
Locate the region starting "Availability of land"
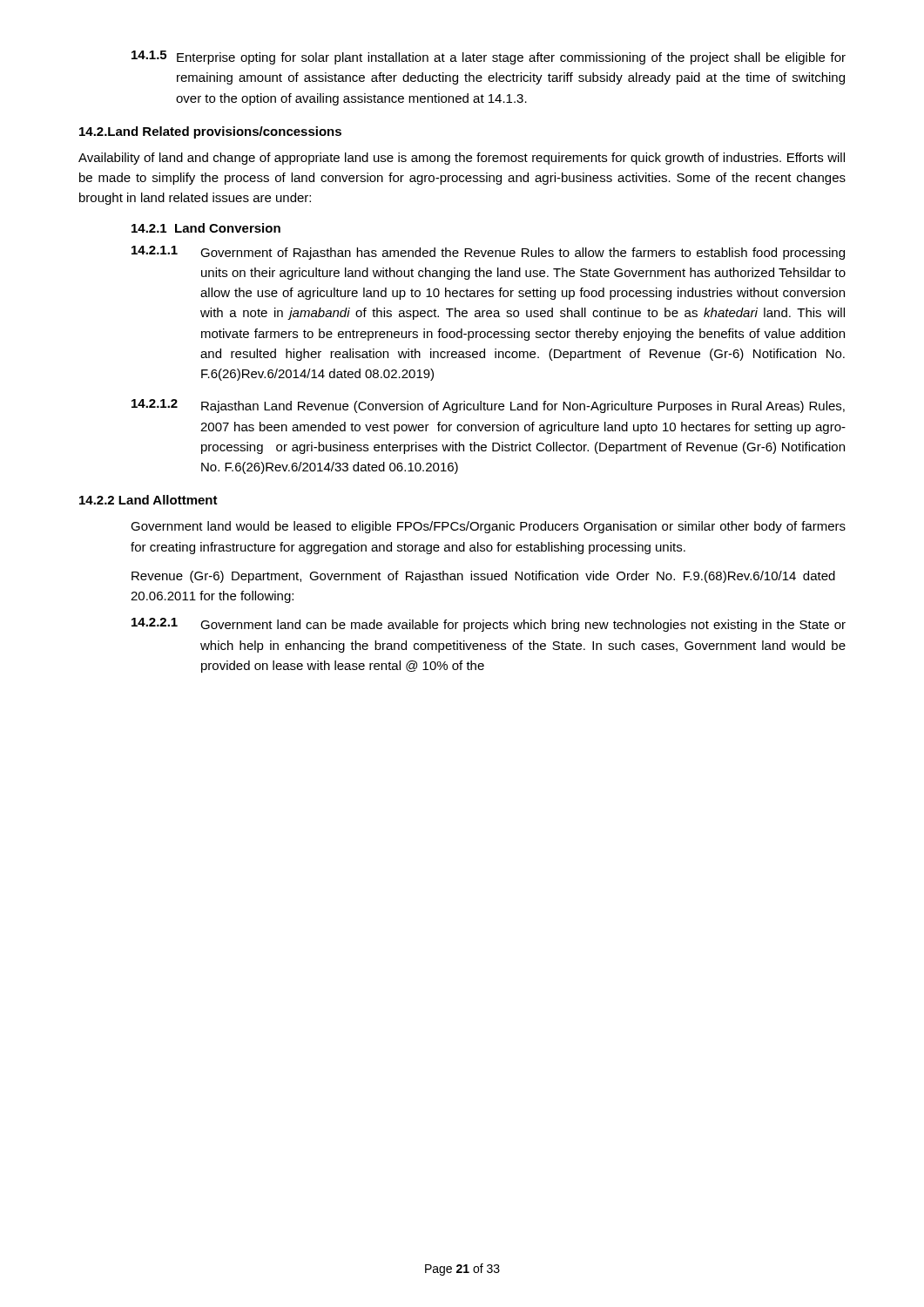[462, 177]
